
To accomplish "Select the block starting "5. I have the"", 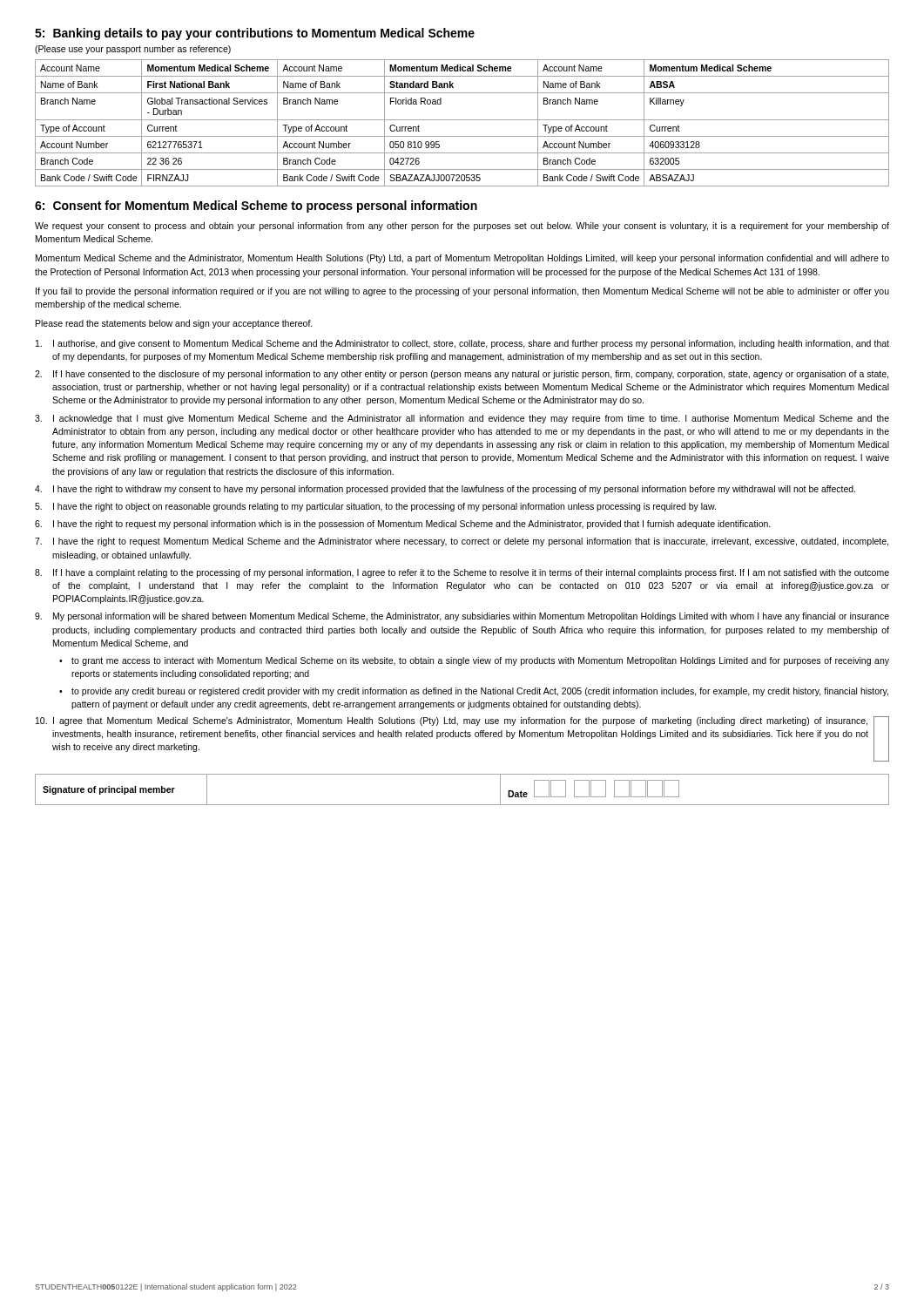I will pos(462,507).
